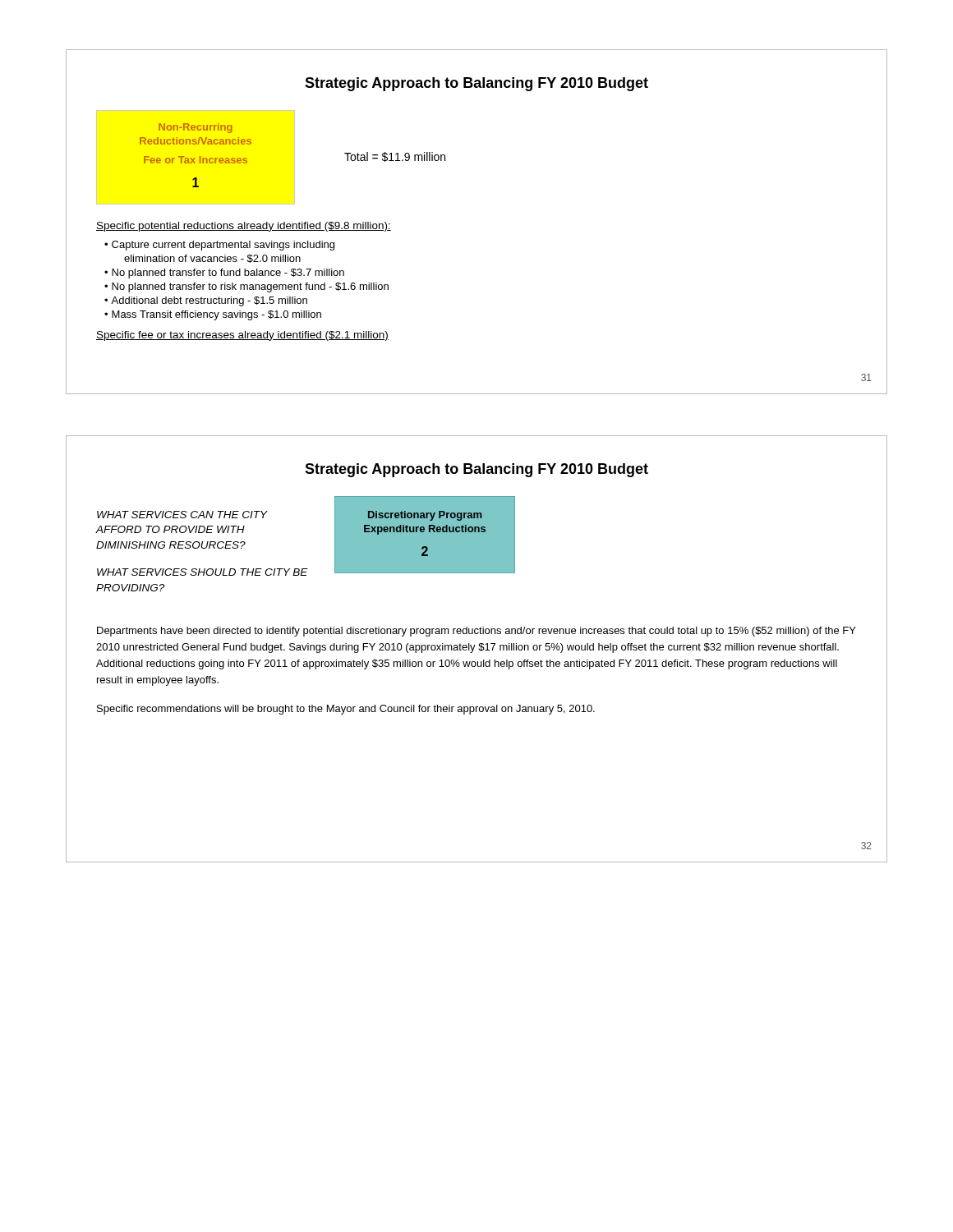Click on the block starting "Additional debt restructuring - $1.5 million"
This screenshot has height=1232, width=953.
210,300
